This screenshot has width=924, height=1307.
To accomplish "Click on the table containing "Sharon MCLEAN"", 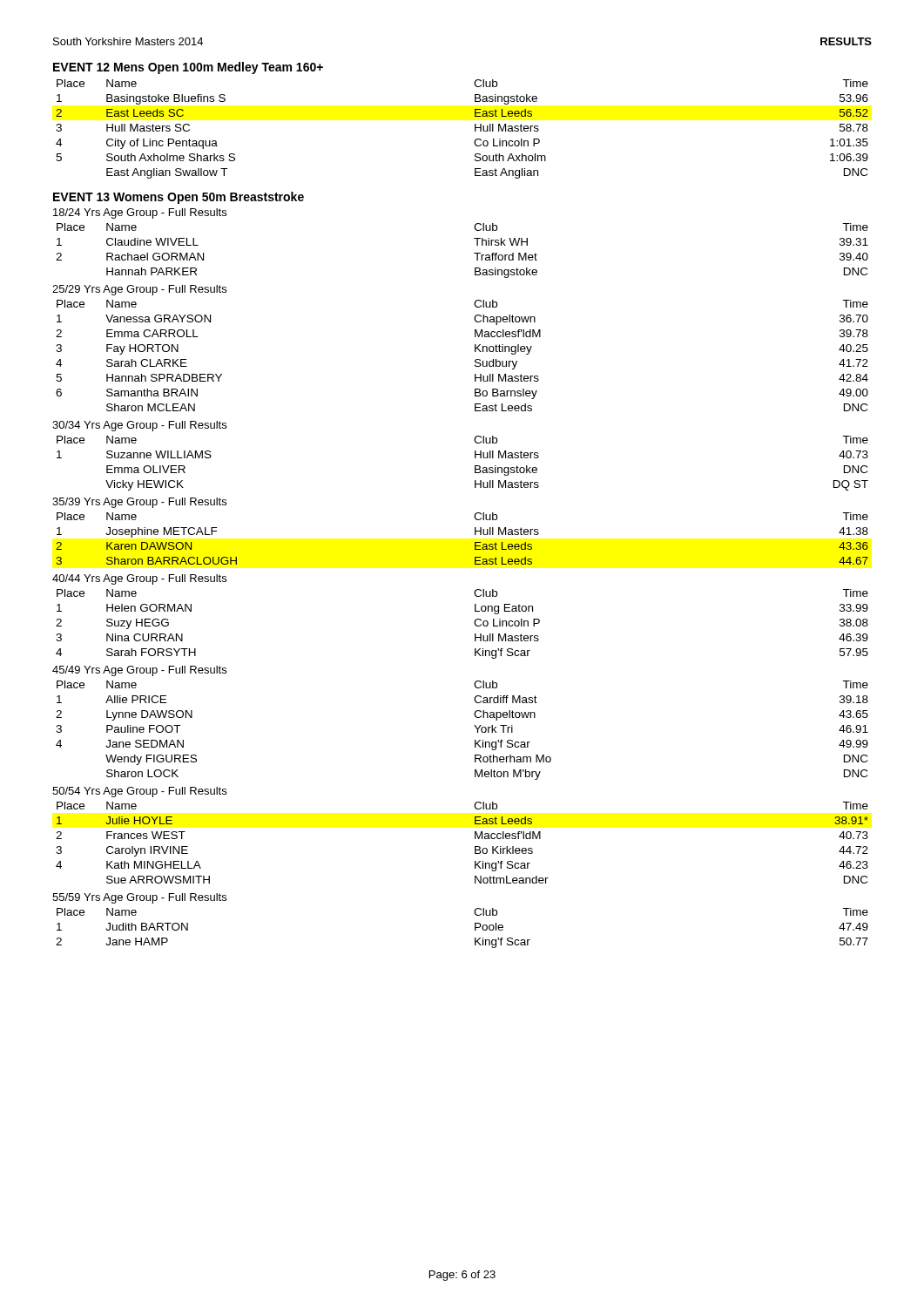I will click(x=462, y=356).
